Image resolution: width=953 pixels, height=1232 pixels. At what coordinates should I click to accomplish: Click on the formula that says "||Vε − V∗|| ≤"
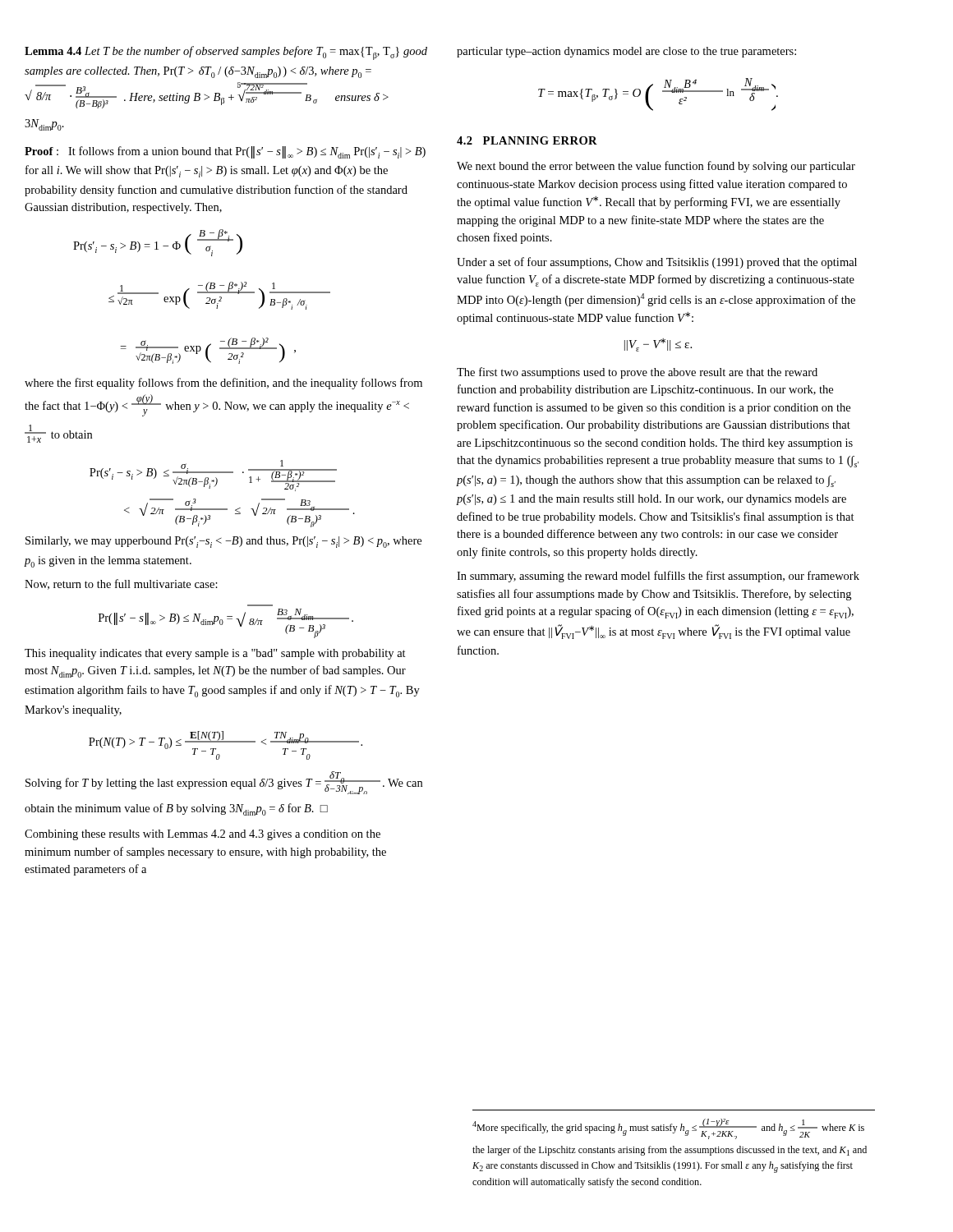pos(658,345)
